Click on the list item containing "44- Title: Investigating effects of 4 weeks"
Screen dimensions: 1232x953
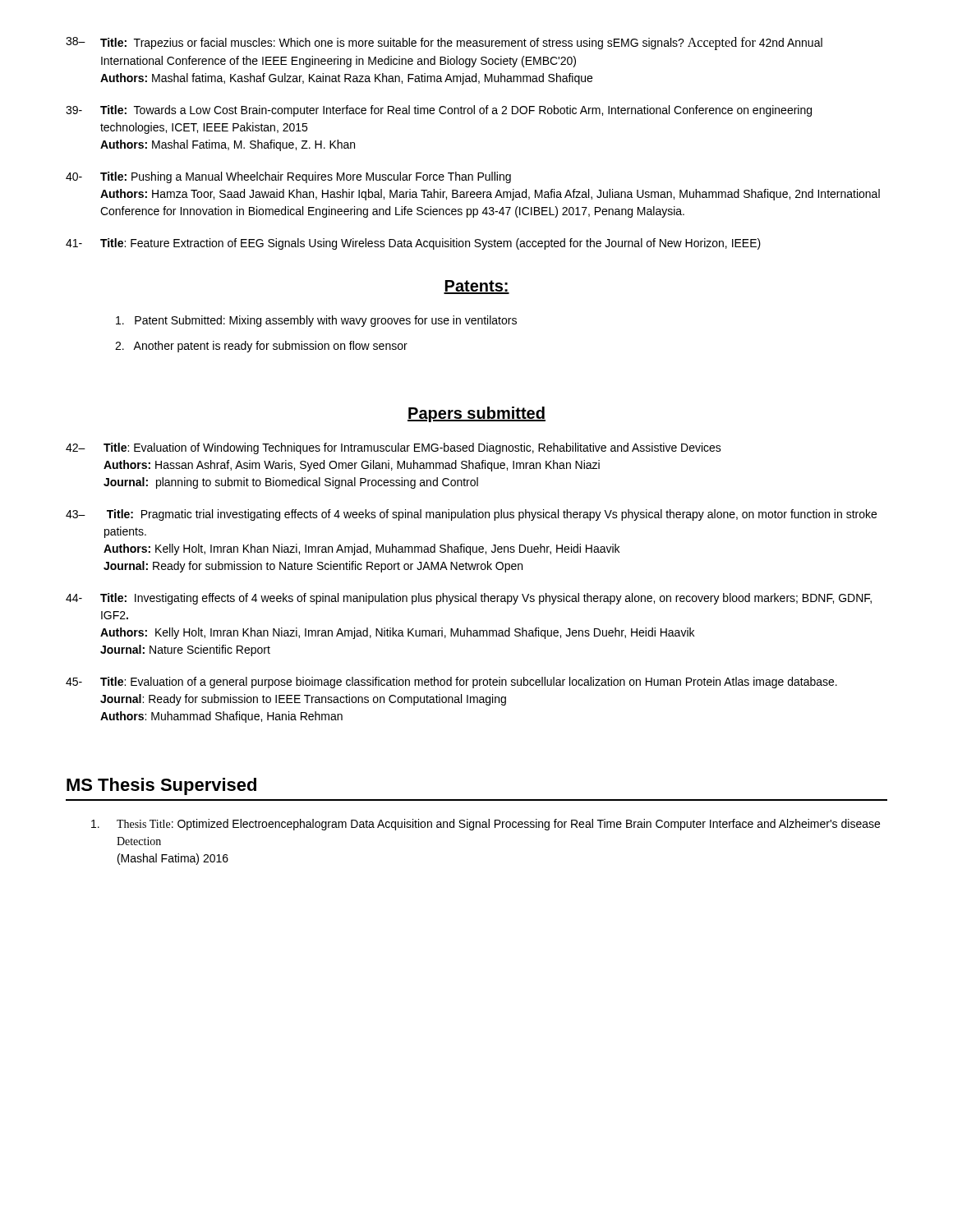[474, 624]
